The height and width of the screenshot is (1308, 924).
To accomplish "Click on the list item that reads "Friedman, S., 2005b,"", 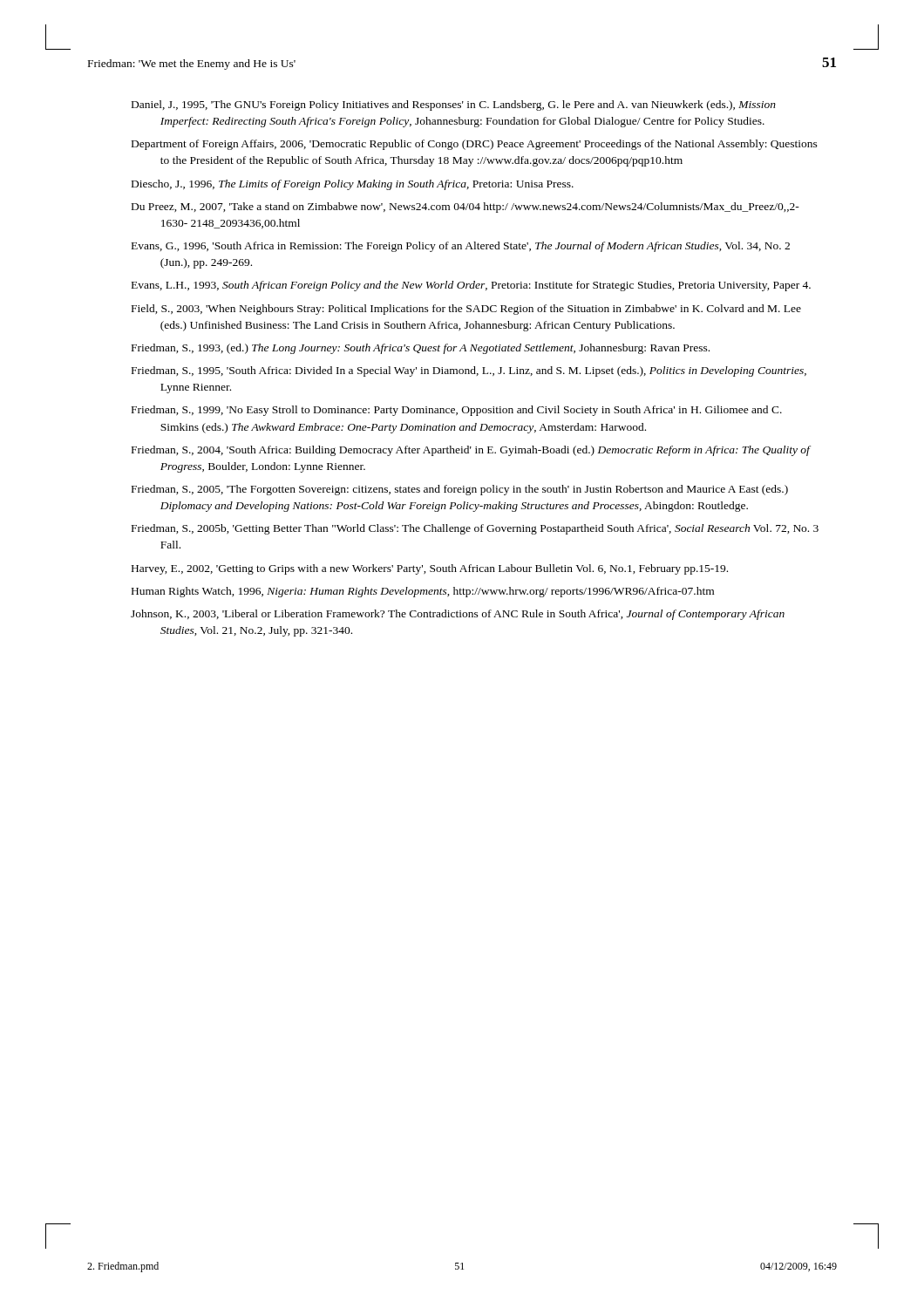I will click(475, 537).
